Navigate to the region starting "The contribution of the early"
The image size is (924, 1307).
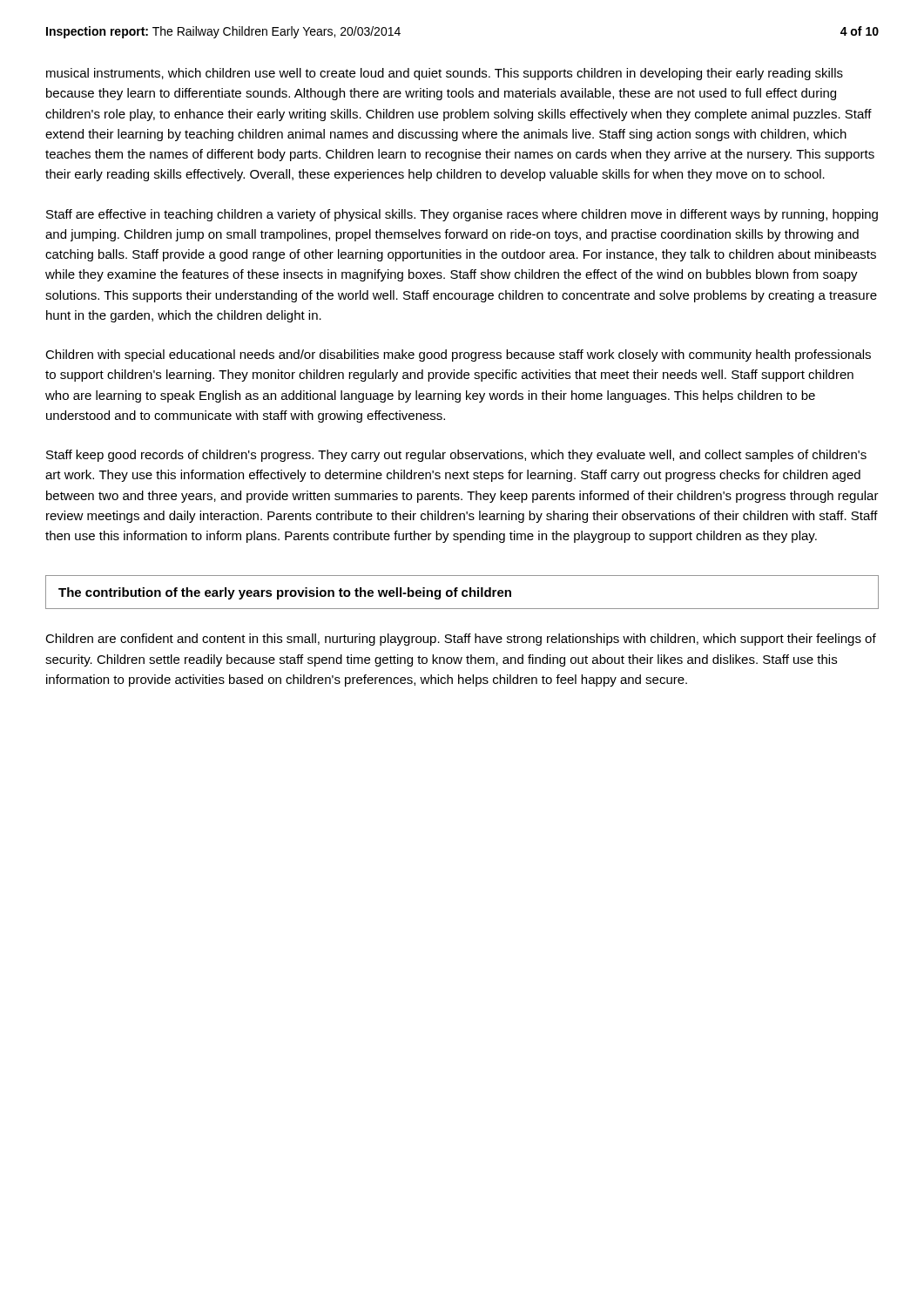285,592
